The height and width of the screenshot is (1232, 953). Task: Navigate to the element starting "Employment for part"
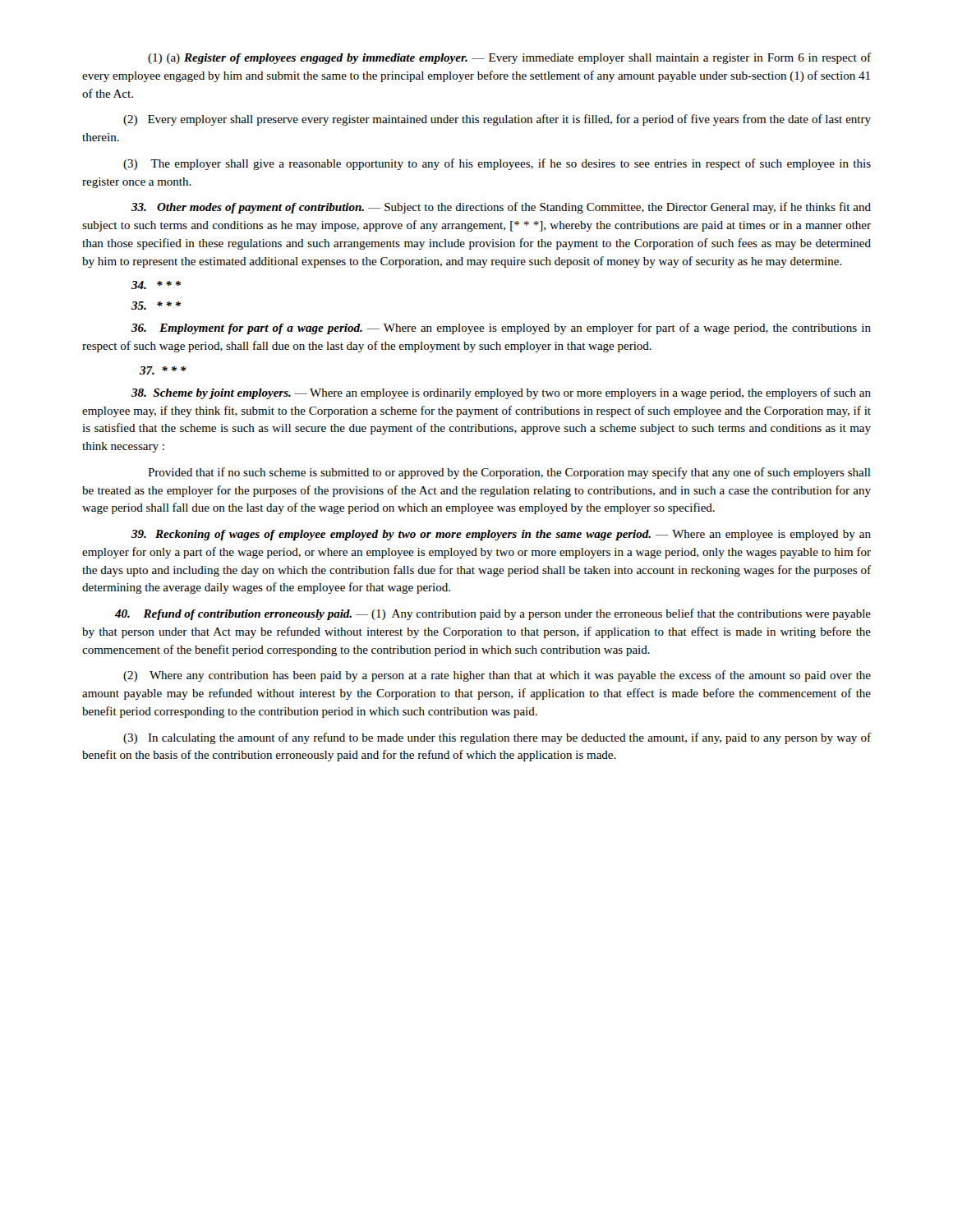[476, 337]
